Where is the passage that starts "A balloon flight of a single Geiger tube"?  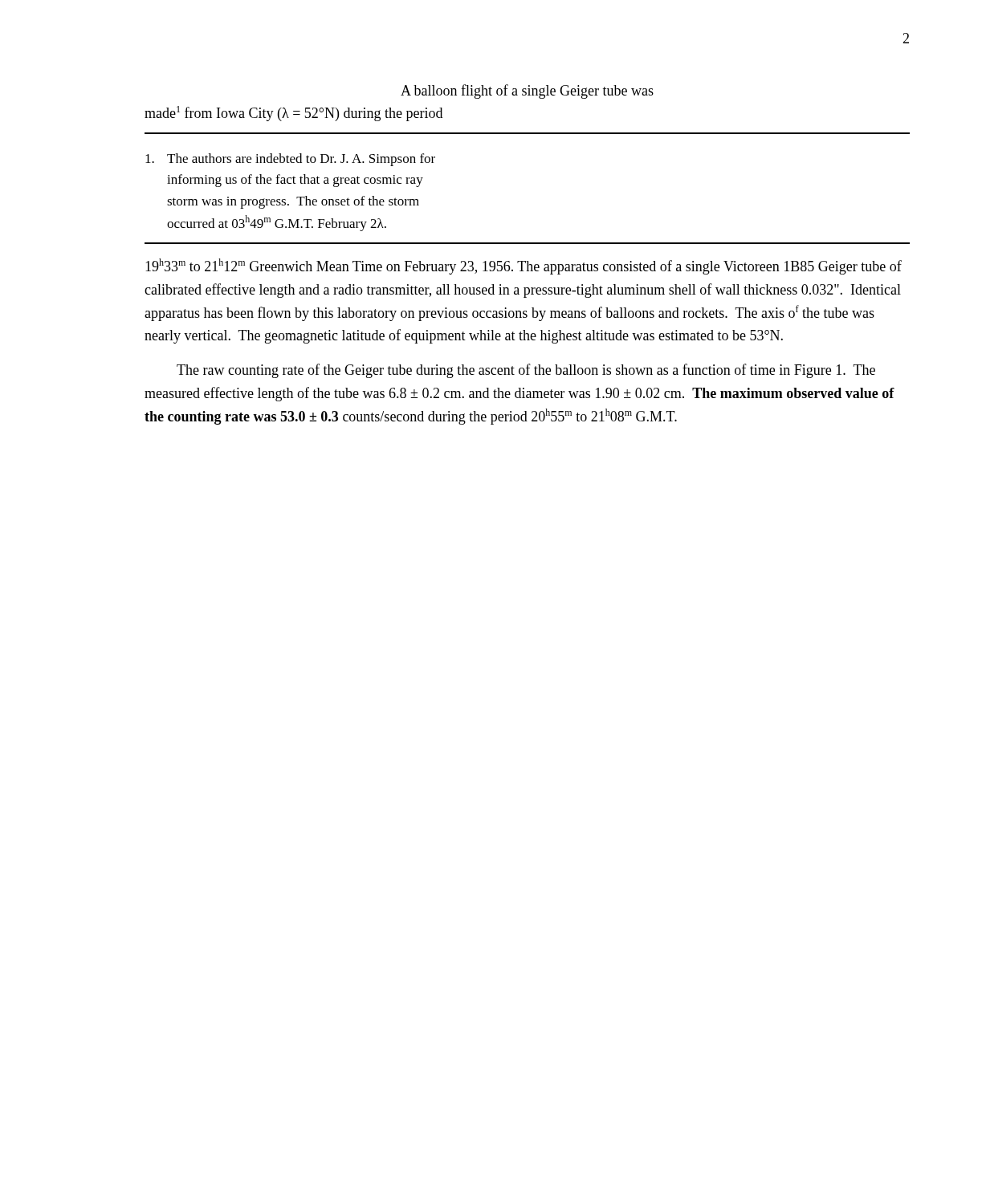527,102
